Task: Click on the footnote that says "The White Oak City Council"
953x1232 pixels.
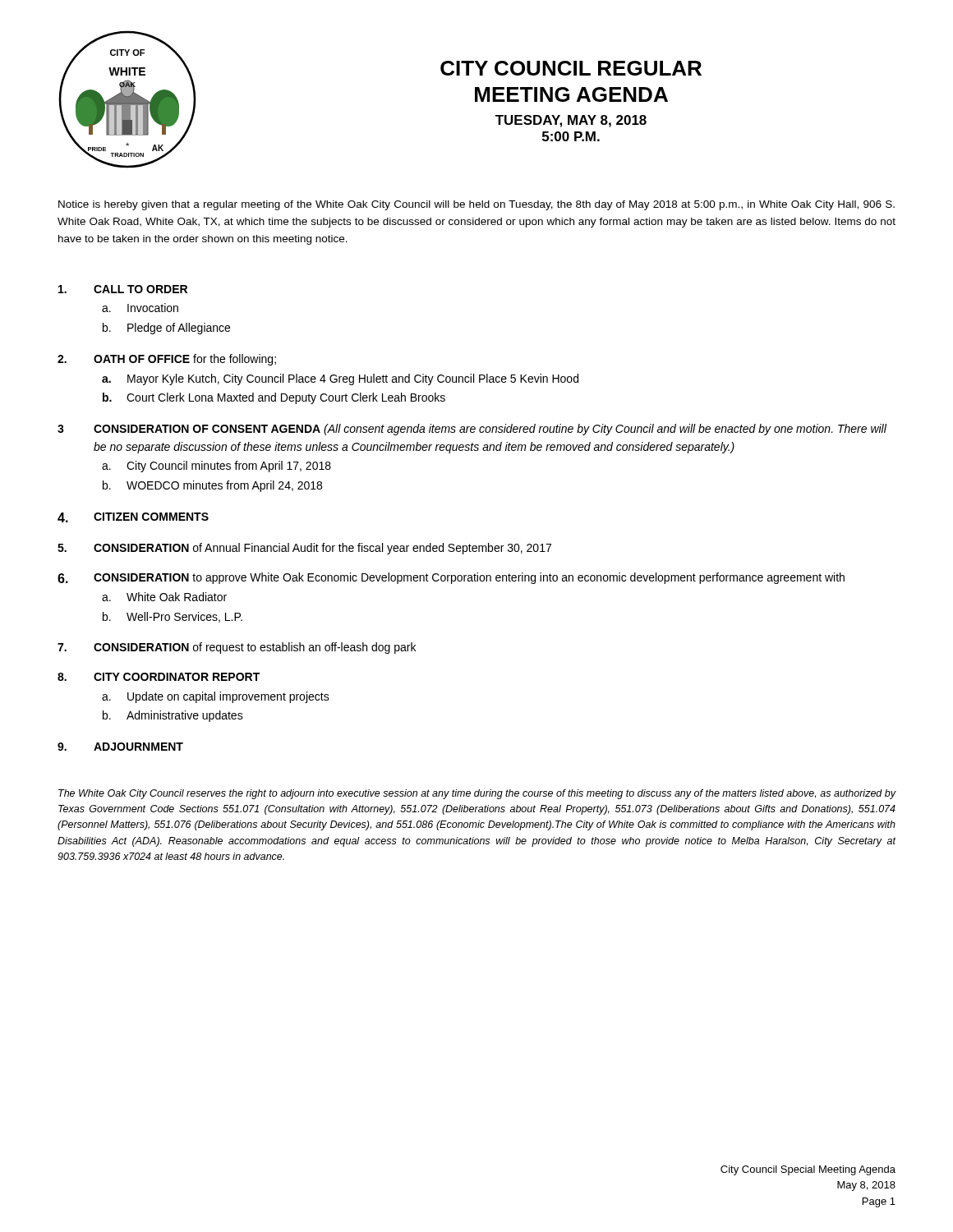Action: click(476, 825)
